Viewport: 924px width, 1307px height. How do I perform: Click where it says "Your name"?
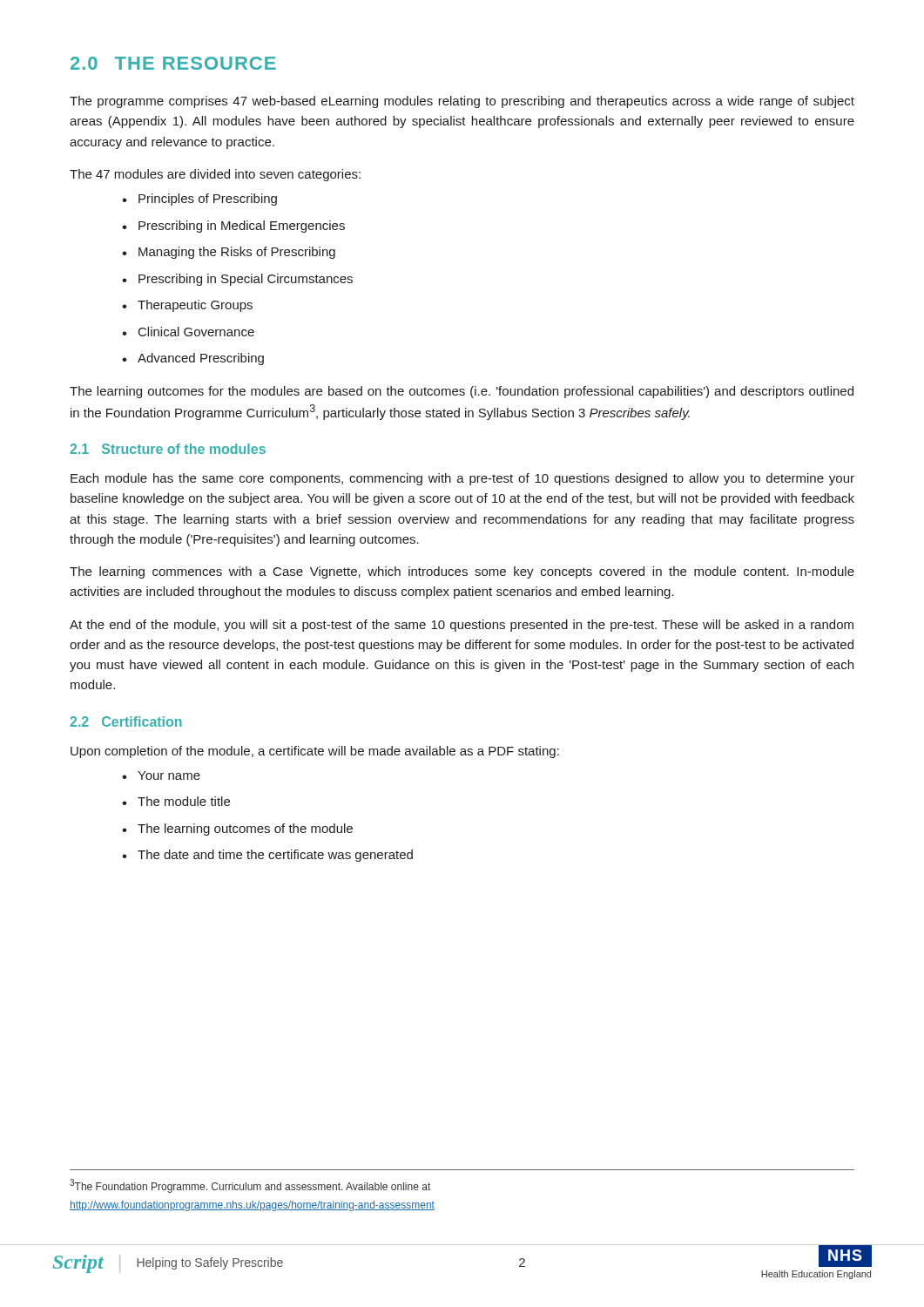point(161,775)
